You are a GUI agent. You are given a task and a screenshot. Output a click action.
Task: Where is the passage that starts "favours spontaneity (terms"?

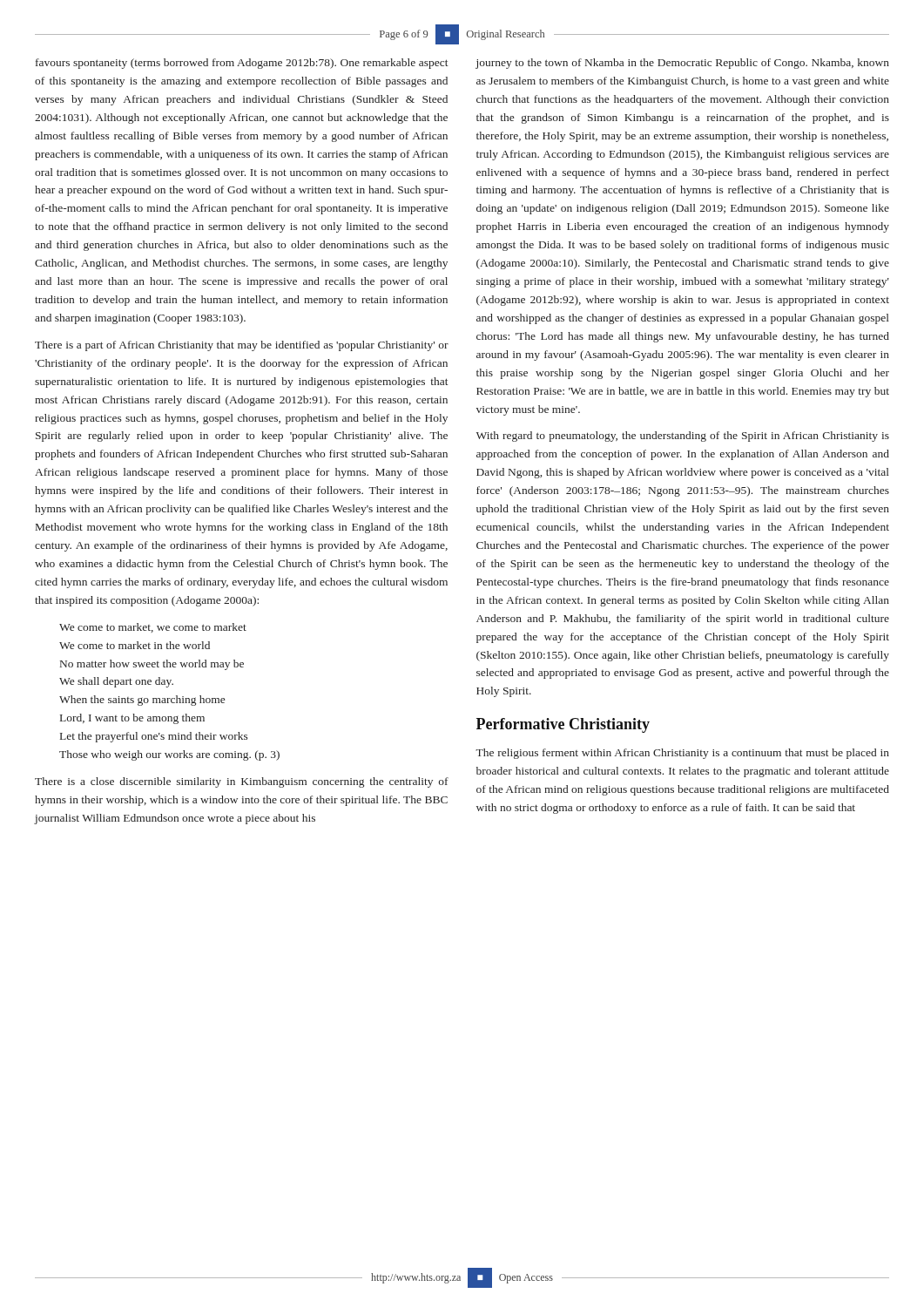point(241,191)
